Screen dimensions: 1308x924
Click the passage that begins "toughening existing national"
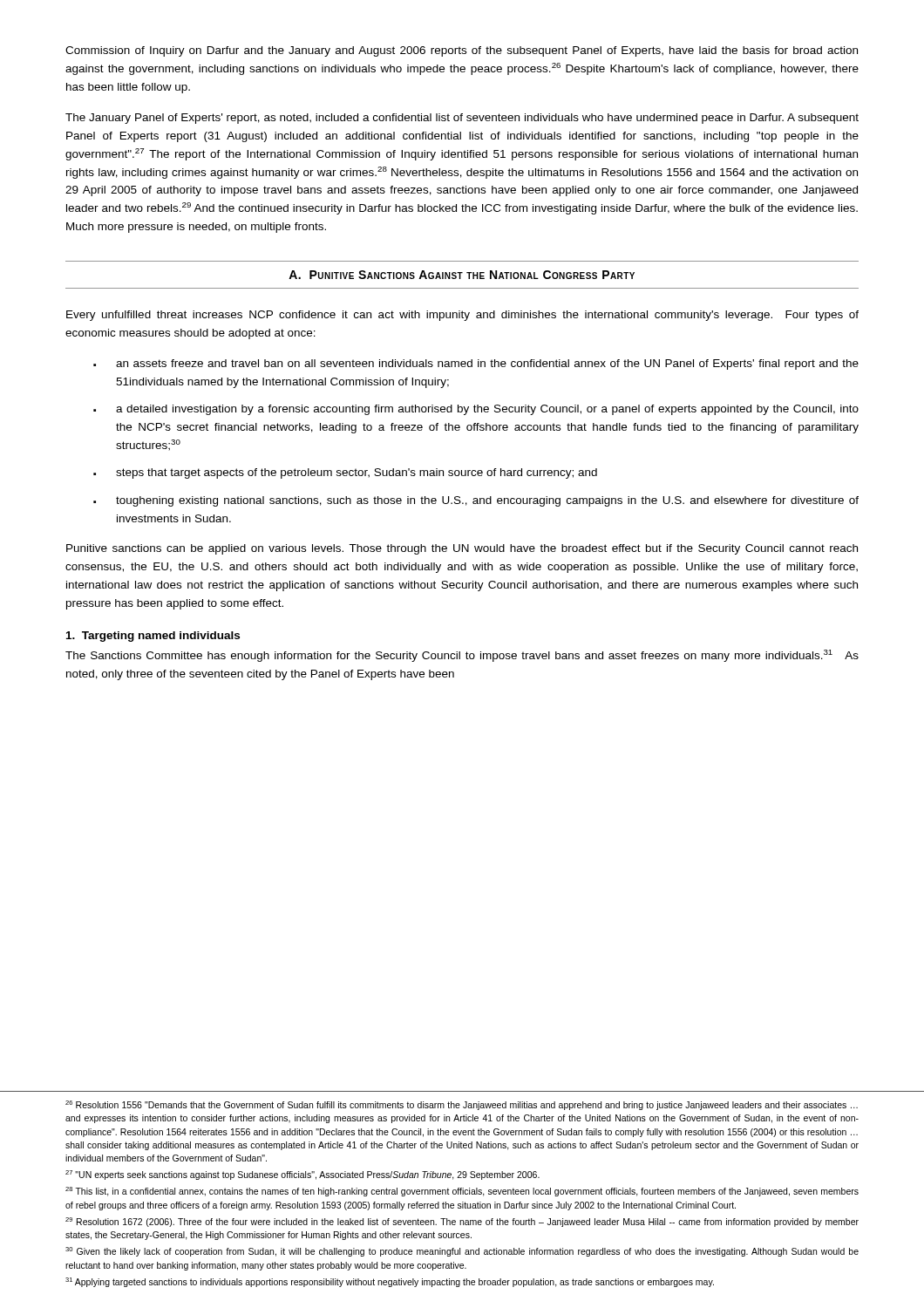[476, 510]
